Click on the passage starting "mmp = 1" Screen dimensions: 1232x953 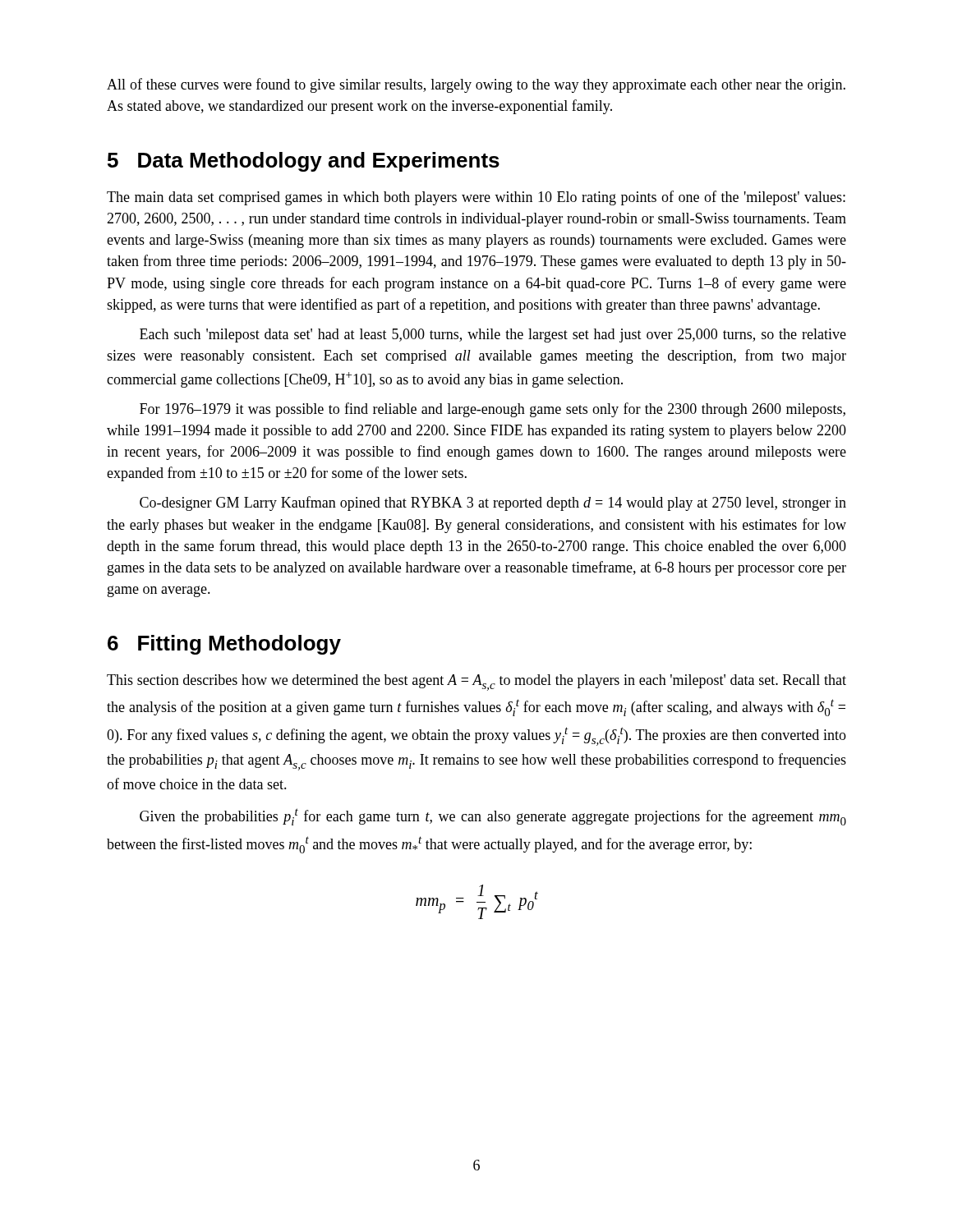pos(476,902)
